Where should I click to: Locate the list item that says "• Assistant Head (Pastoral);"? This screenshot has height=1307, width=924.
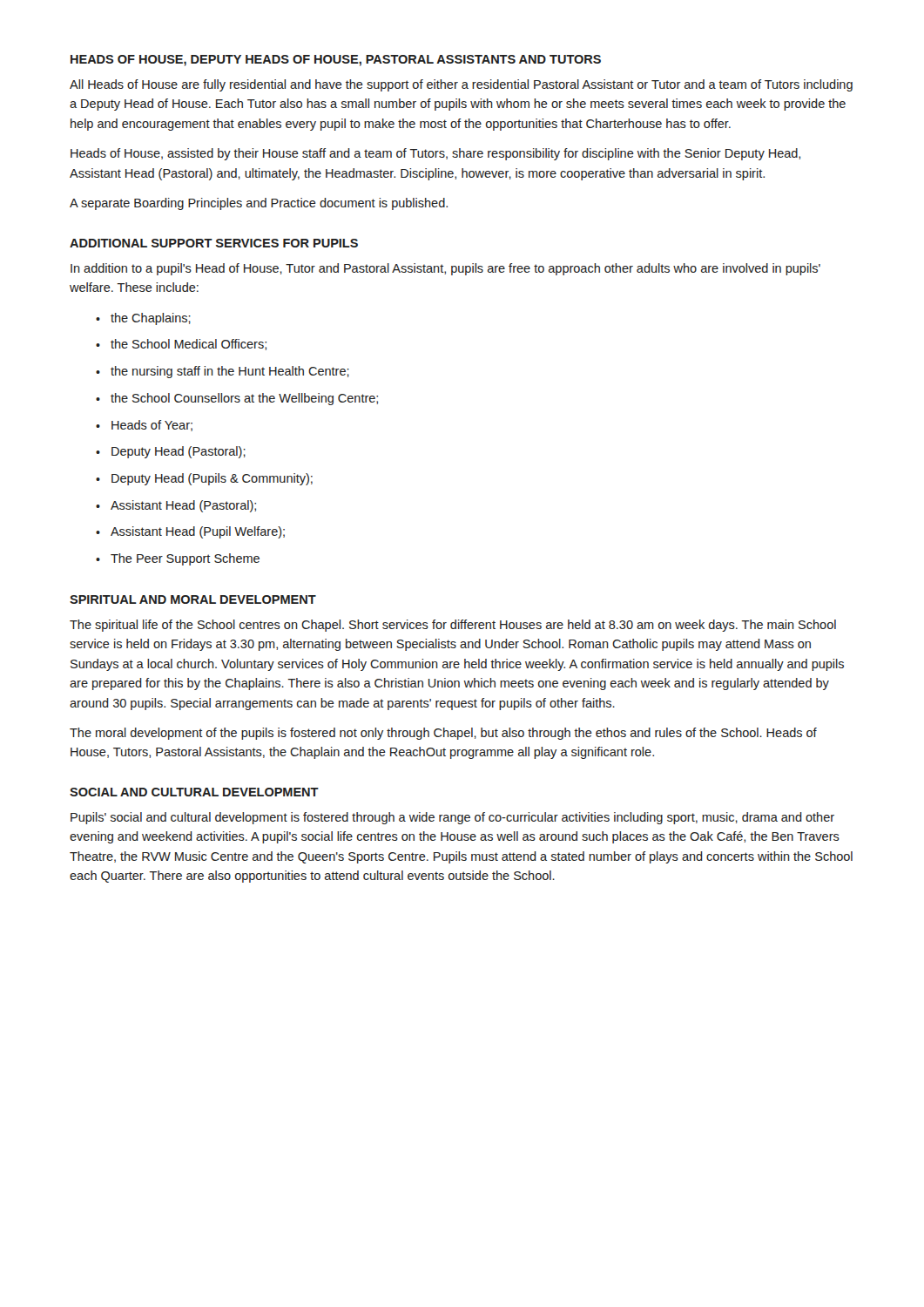pyautogui.click(x=177, y=506)
